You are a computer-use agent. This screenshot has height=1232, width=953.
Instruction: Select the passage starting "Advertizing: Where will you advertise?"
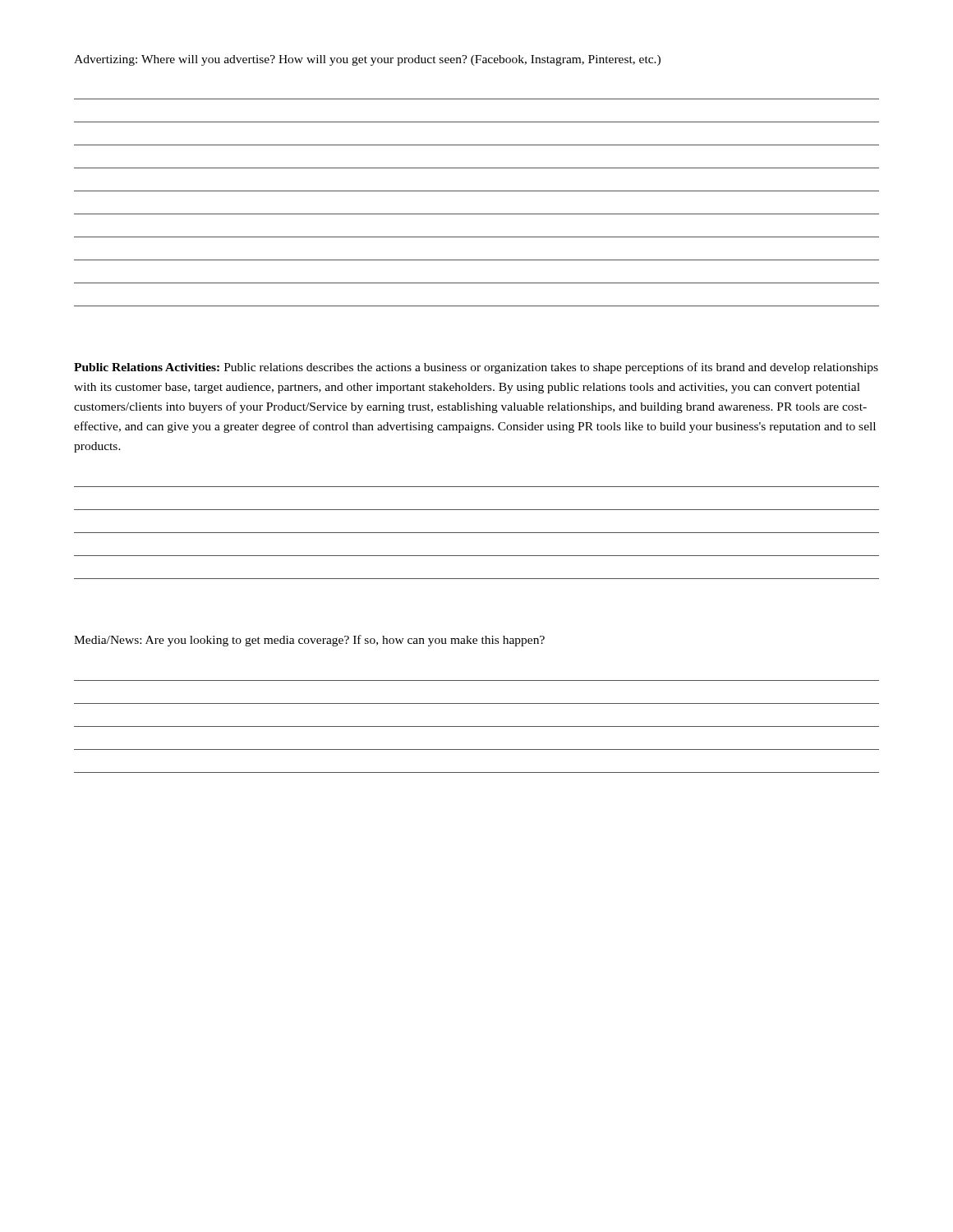(368, 59)
